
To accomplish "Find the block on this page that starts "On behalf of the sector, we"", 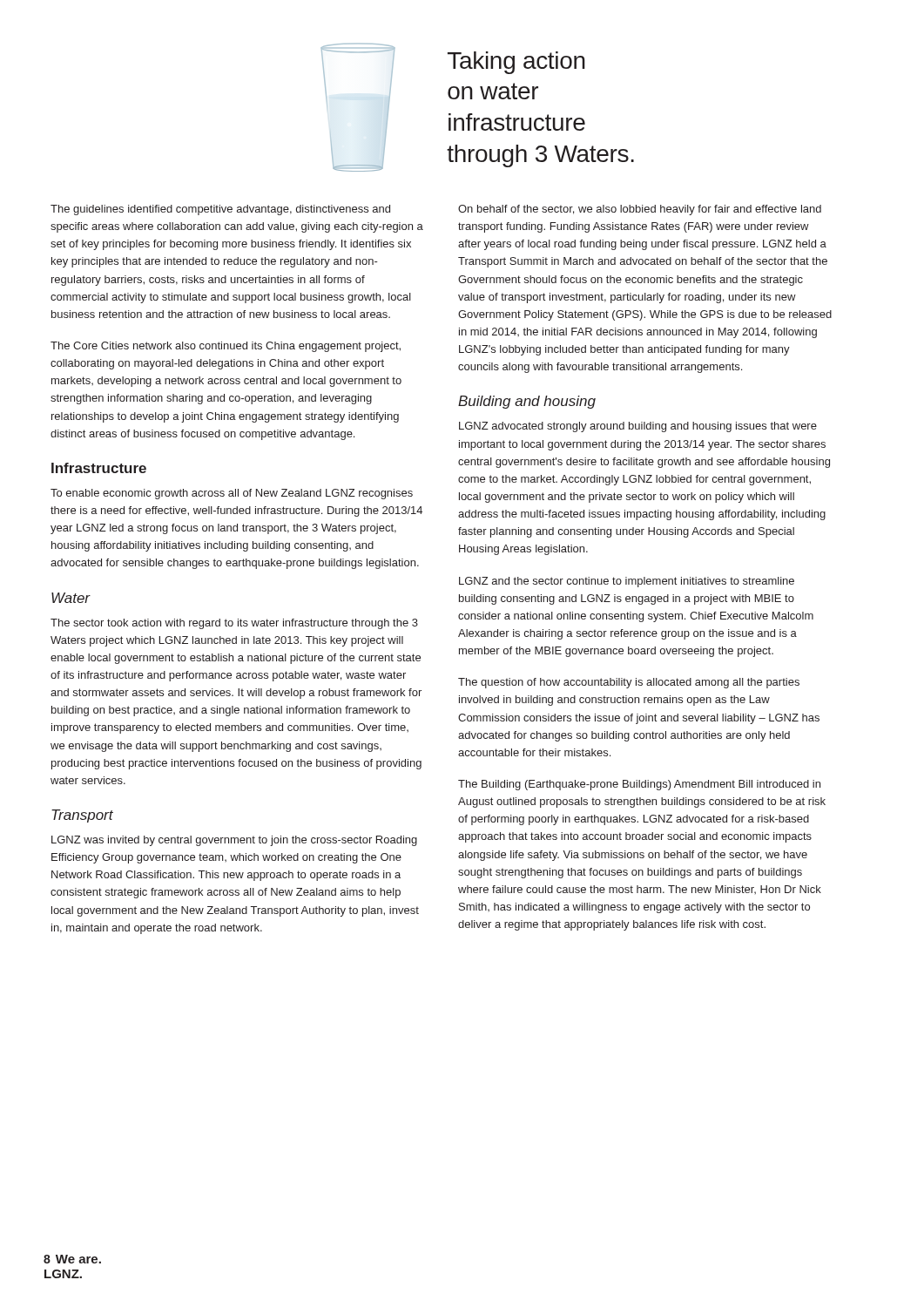I will pos(645,288).
